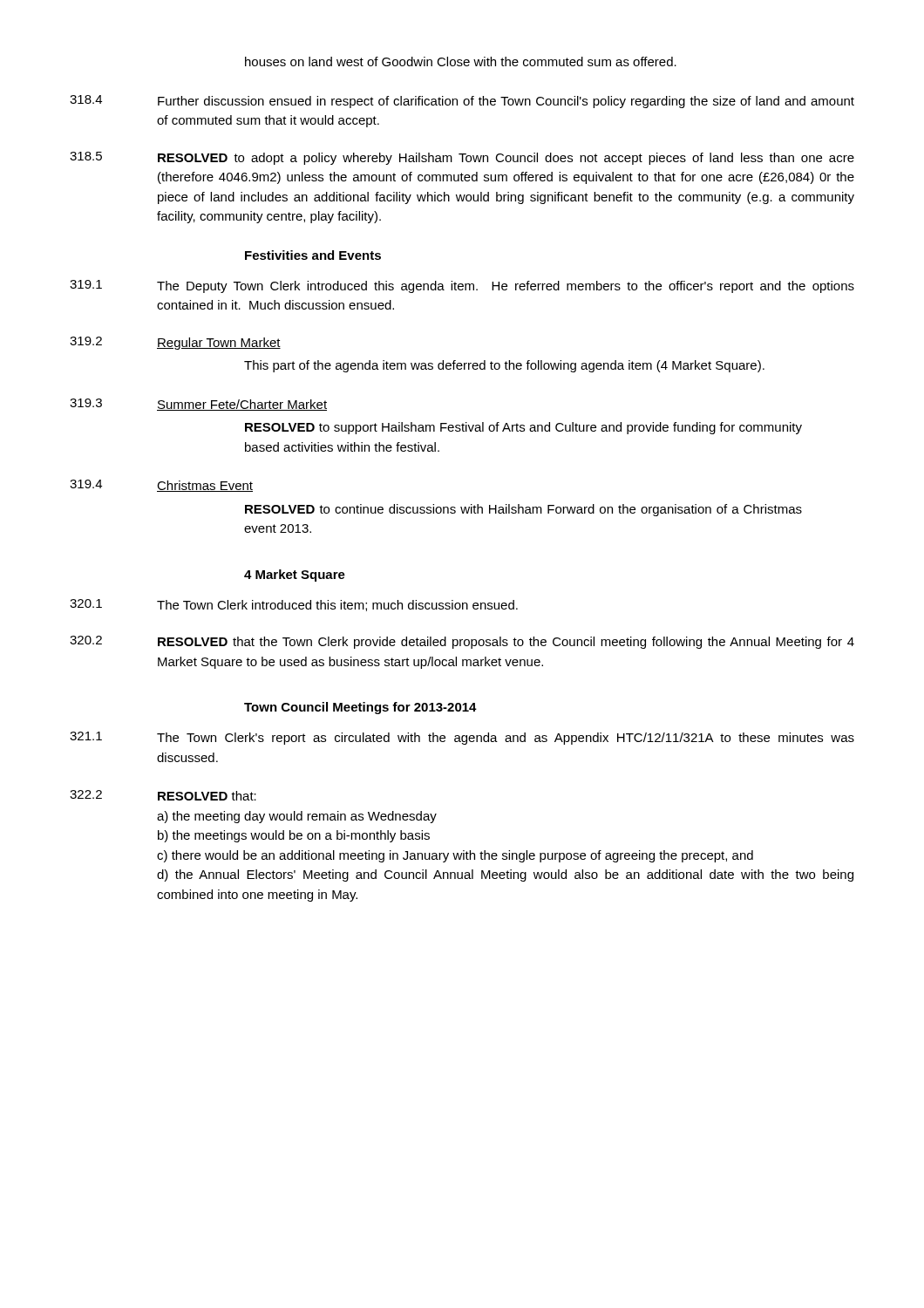Locate the passage starting "322.2 RESOLVED that: a) the meeting day"
Image resolution: width=924 pixels, height=1308 pixels.
[x=462, y=845]
